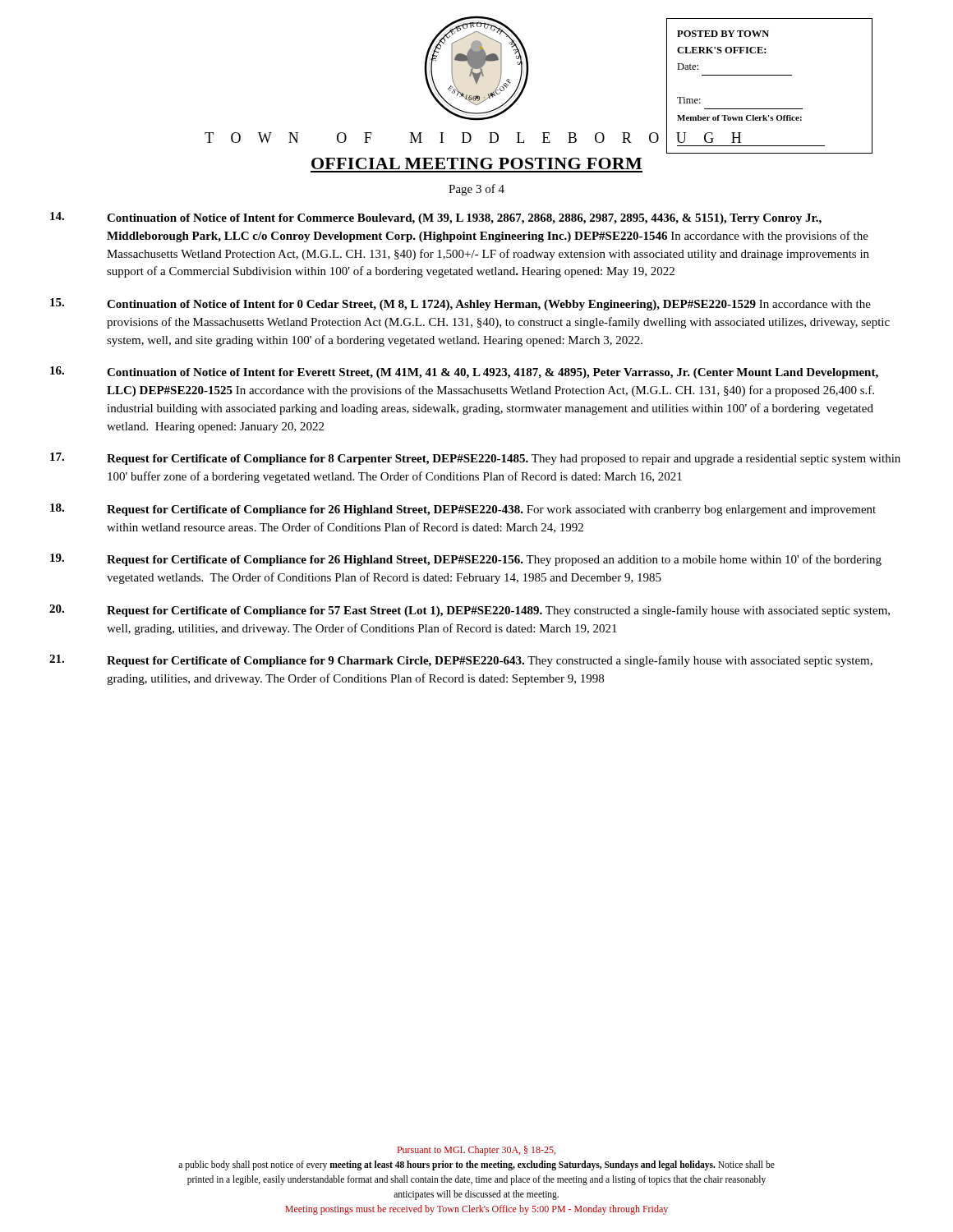
Task: Click on the logo
Action: (476, 68)
